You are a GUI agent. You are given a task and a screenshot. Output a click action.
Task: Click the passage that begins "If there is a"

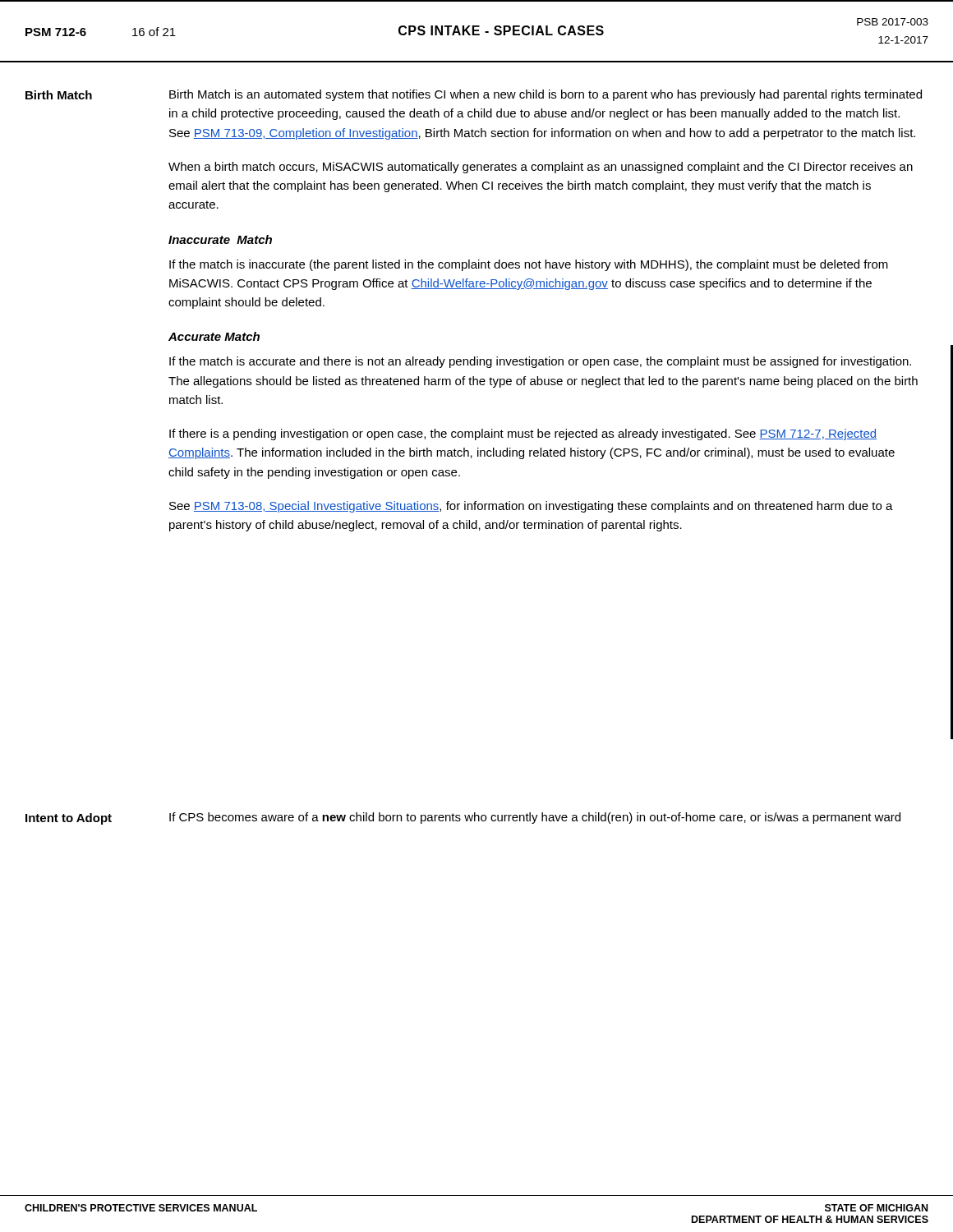point(532,452)
